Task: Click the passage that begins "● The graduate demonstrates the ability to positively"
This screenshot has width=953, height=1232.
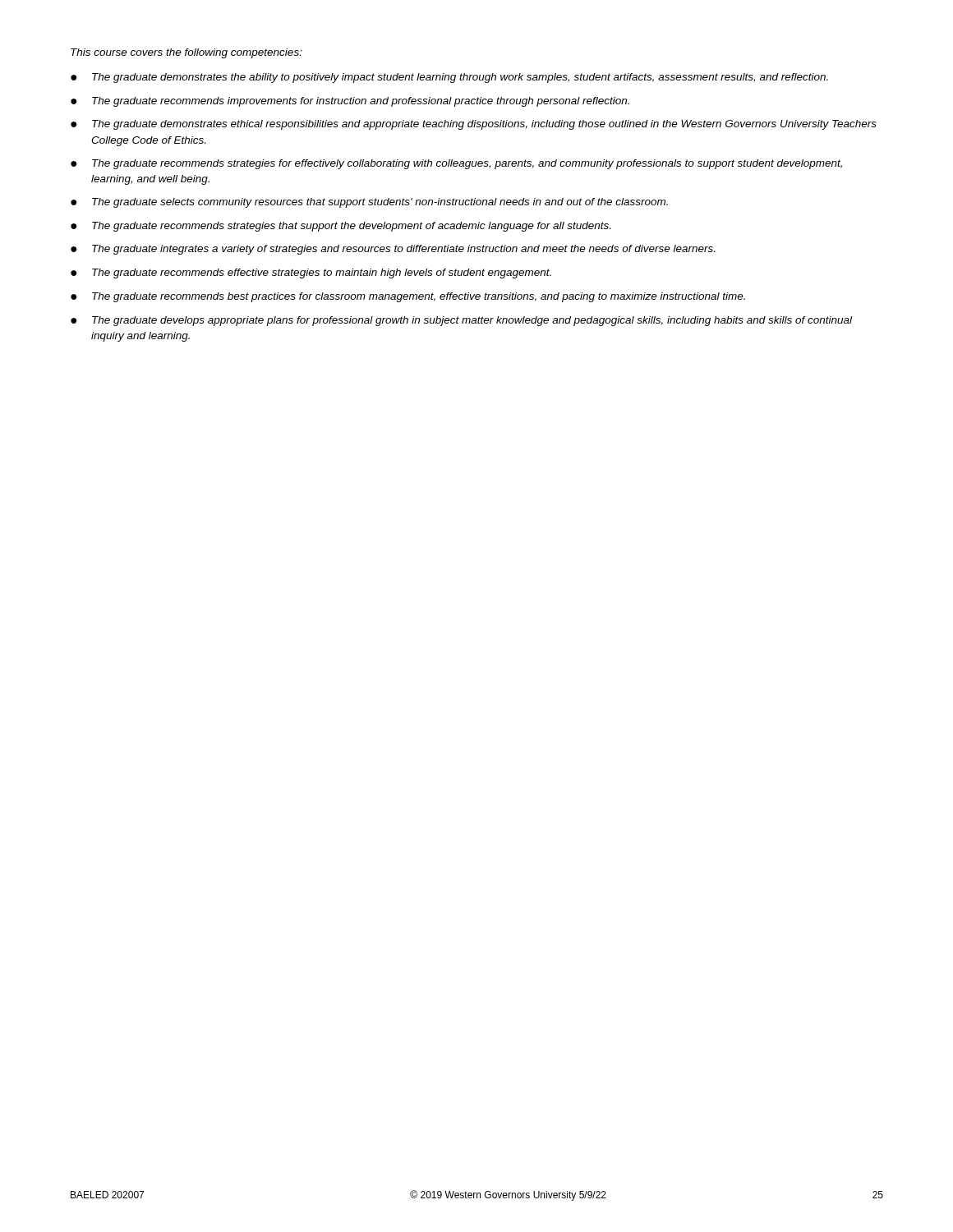Action: (x=476, y=77)
